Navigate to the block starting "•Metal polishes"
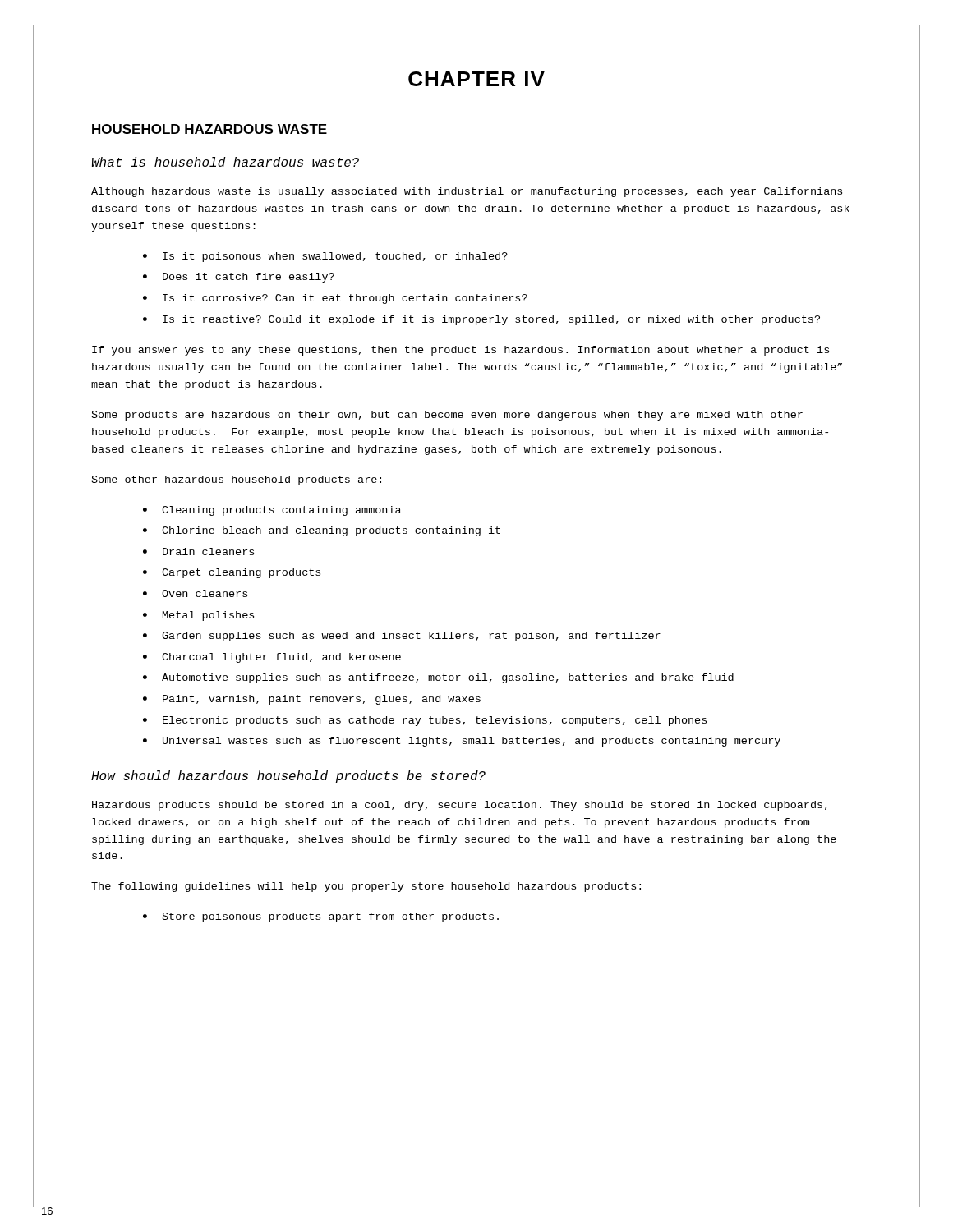The image size is (953, 1232). pos(198,616)
